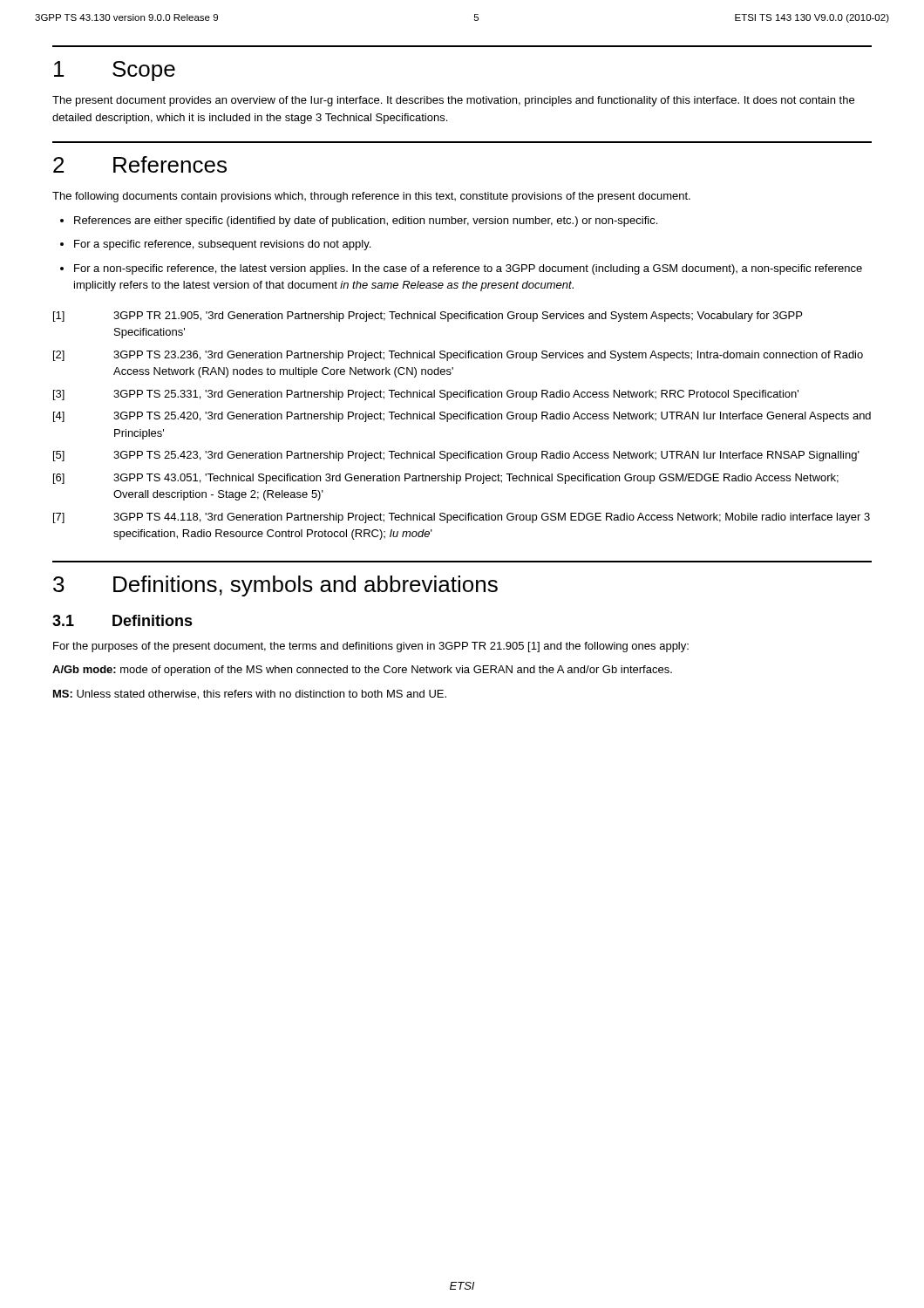Find the block starting "[2] 3GPP TS 23.236, '3rd Generation Partnership"
Screen dimensions: 1308x924
[x=462, y=363]
